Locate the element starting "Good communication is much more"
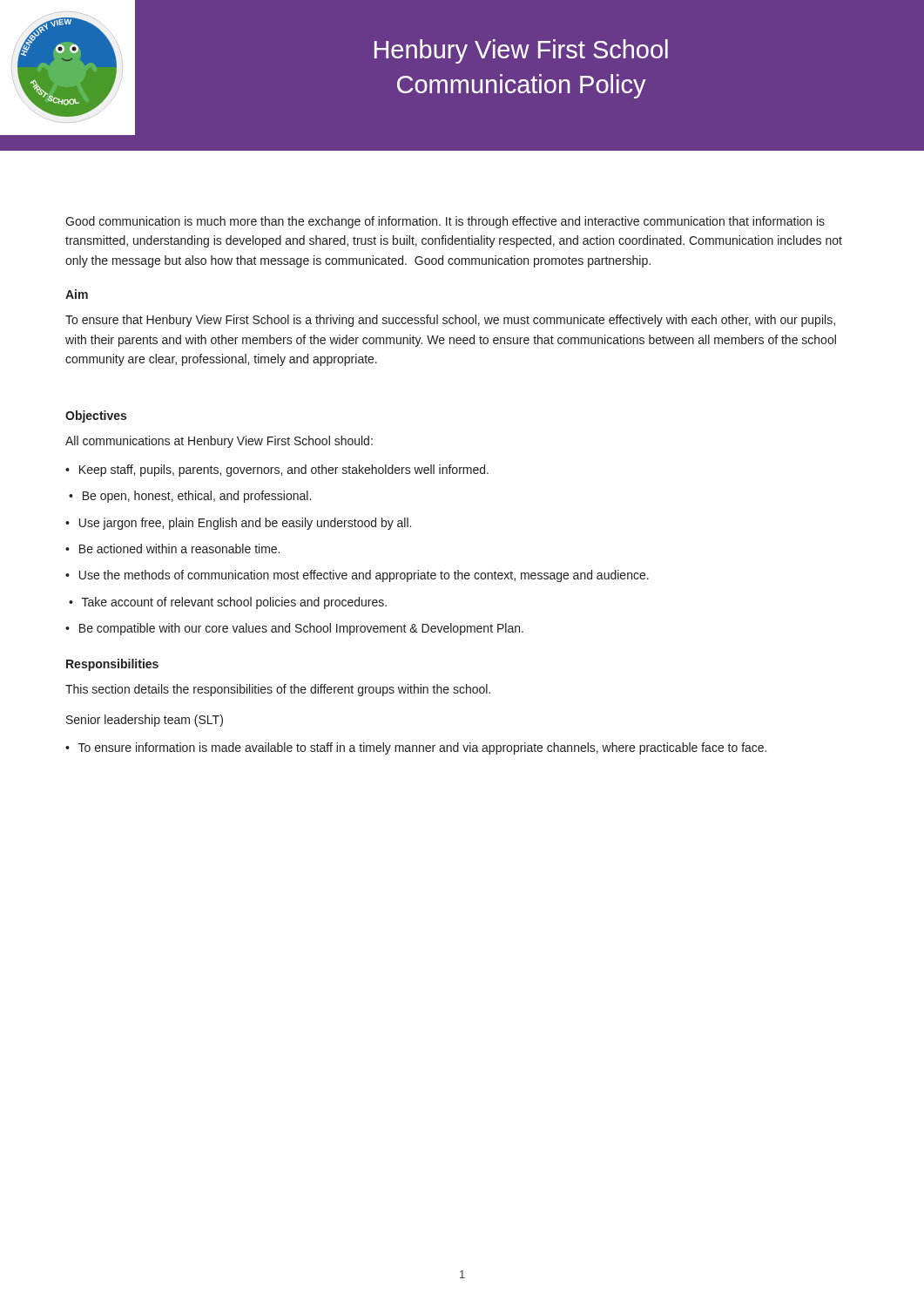Screen dimensions: 1307x924 point(454,241)
